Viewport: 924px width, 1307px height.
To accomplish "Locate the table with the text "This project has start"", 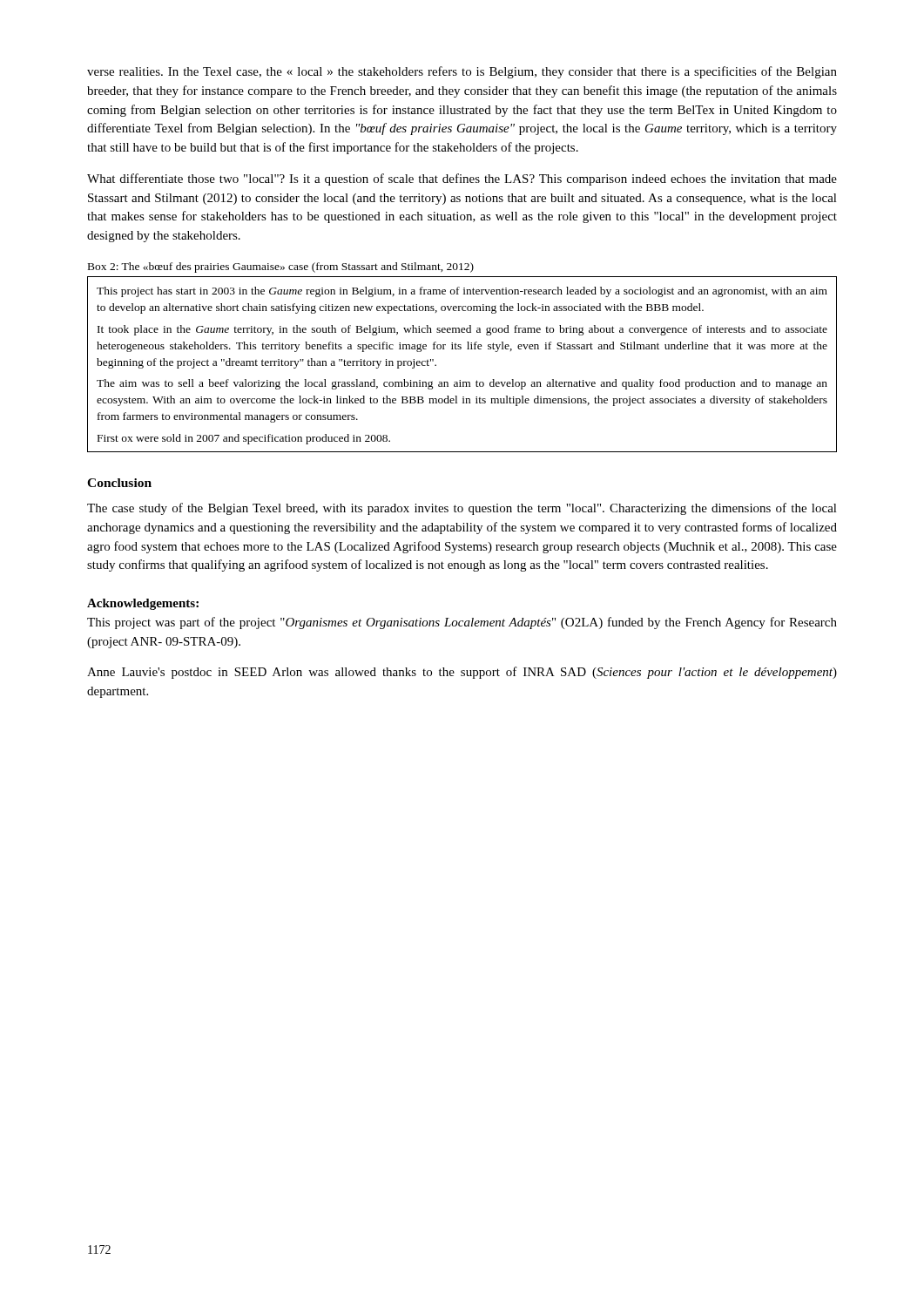I will click(462, 364).
